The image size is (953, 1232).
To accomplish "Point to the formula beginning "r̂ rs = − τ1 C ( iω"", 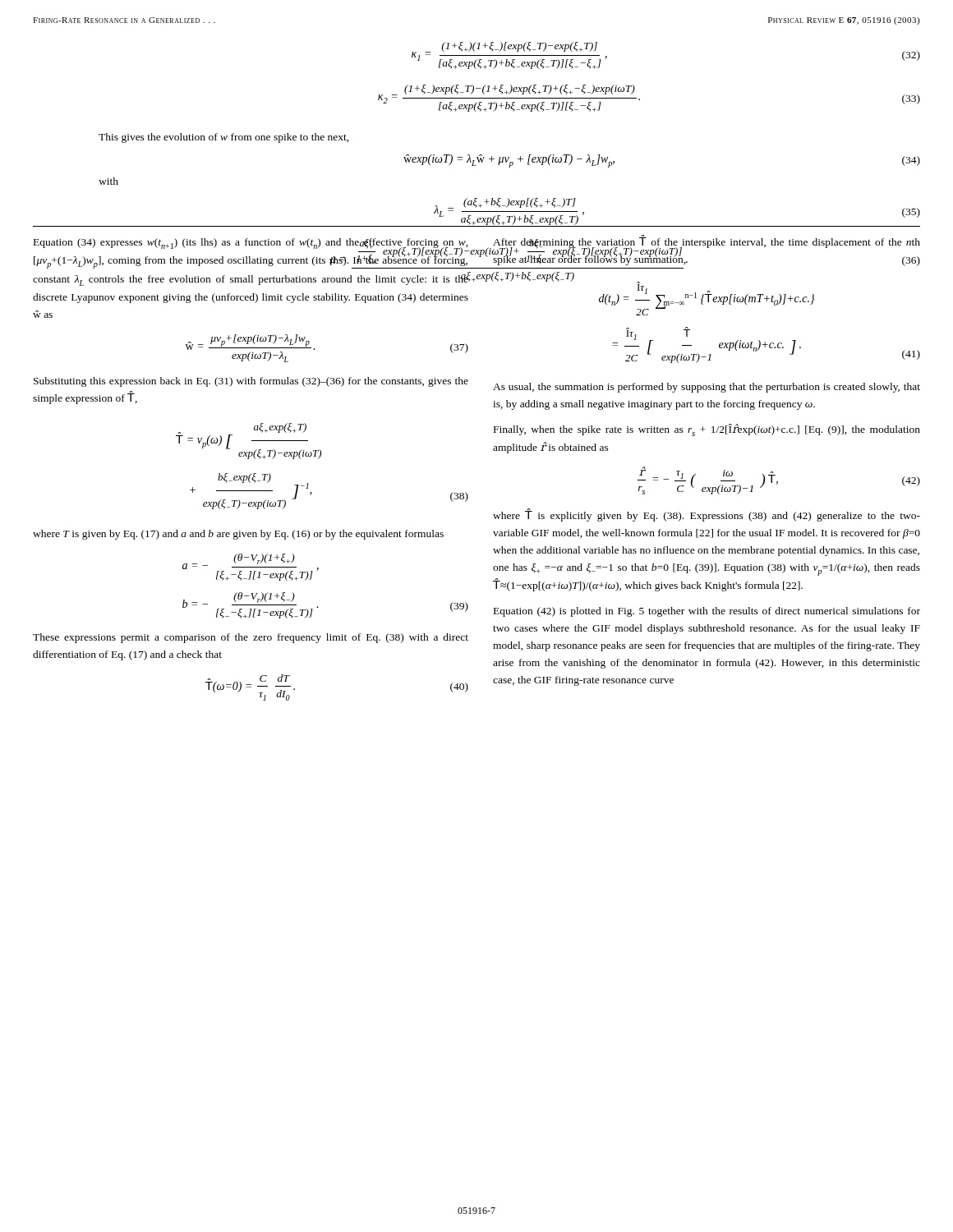I will 707,480.
